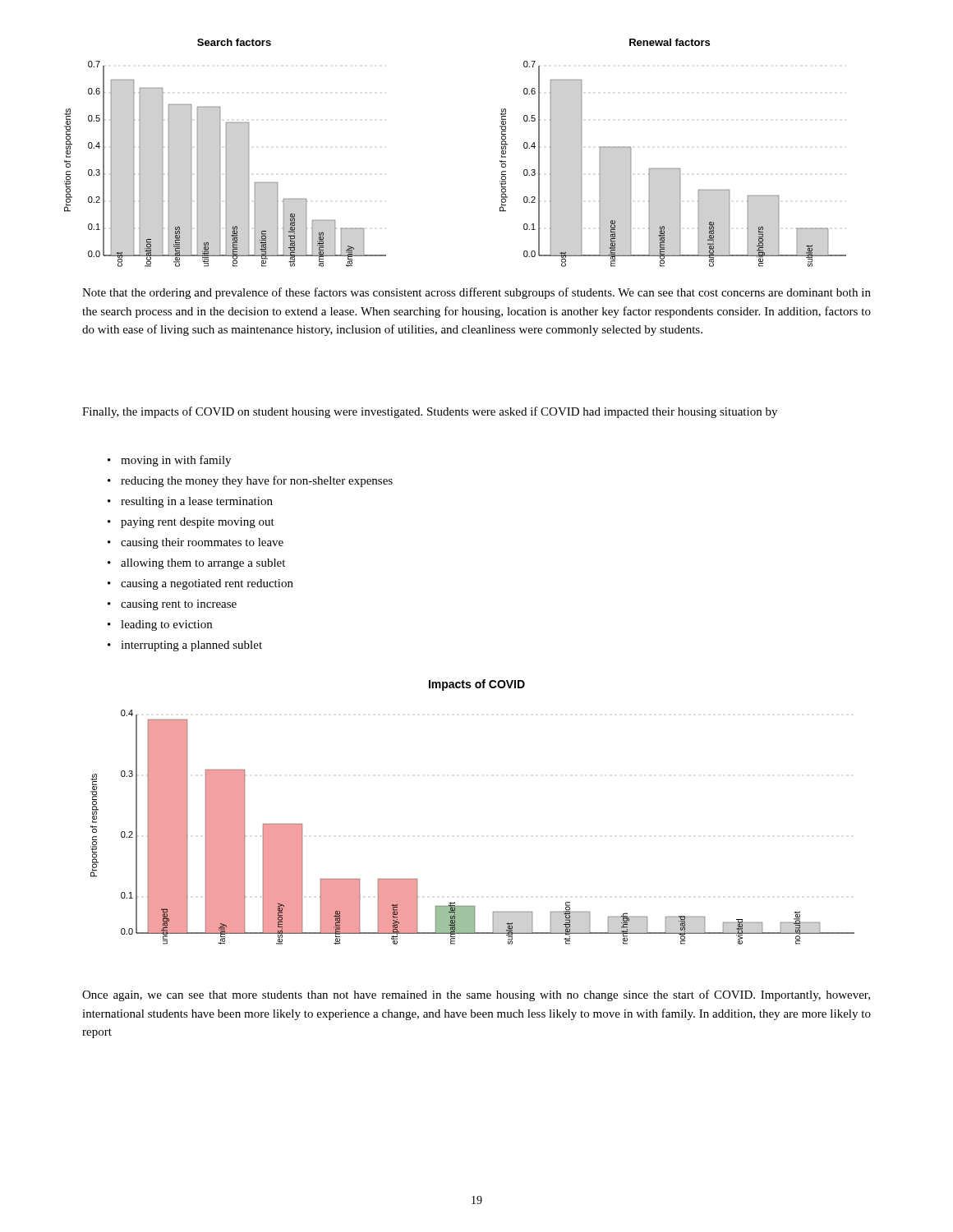953x1232 pixels.
Task: Select the region starting "• allowing them to arrange a sublet"
Action: point(196,563)
